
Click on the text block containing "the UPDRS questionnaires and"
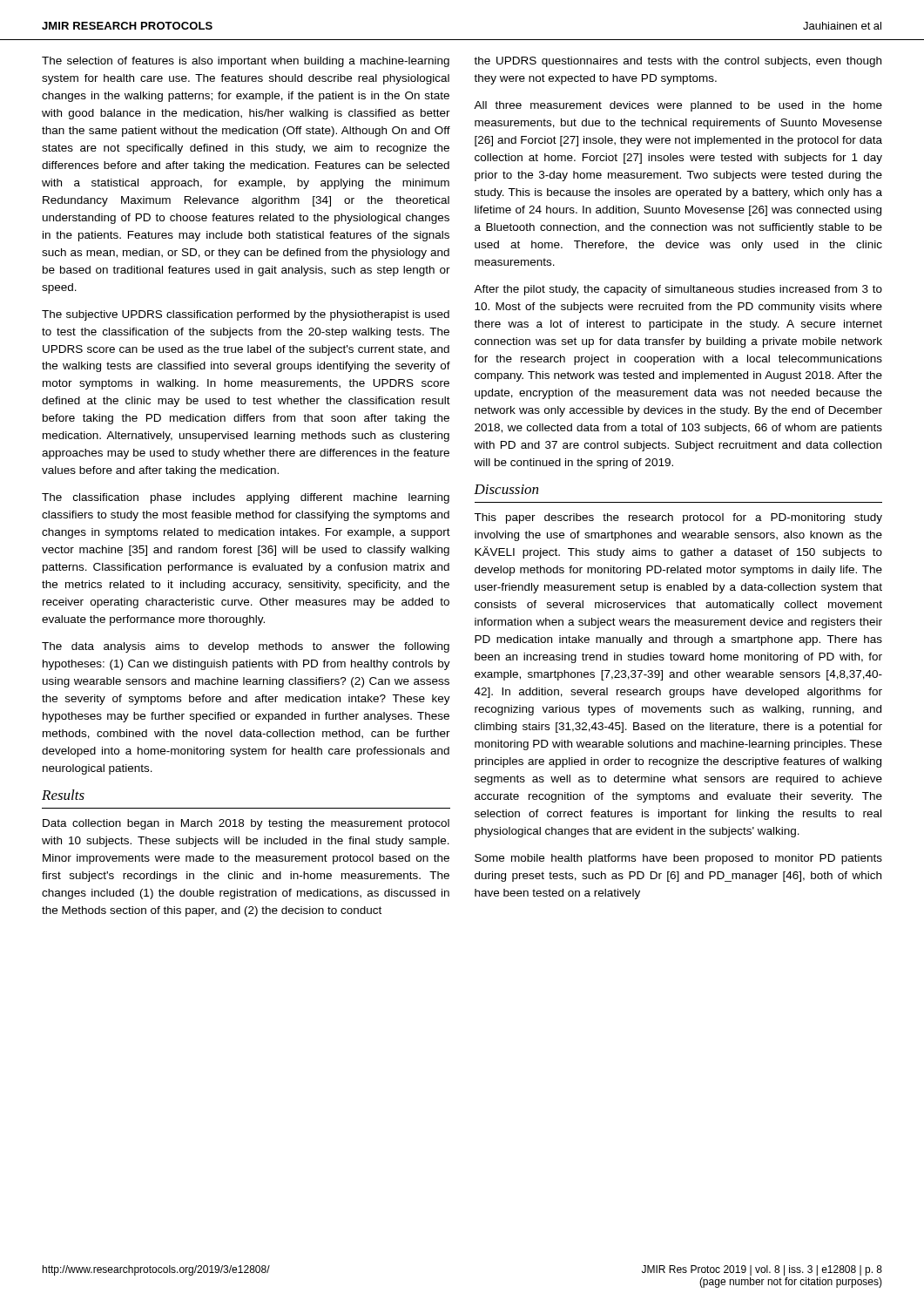pyautogui.click(x=678, y=70)
